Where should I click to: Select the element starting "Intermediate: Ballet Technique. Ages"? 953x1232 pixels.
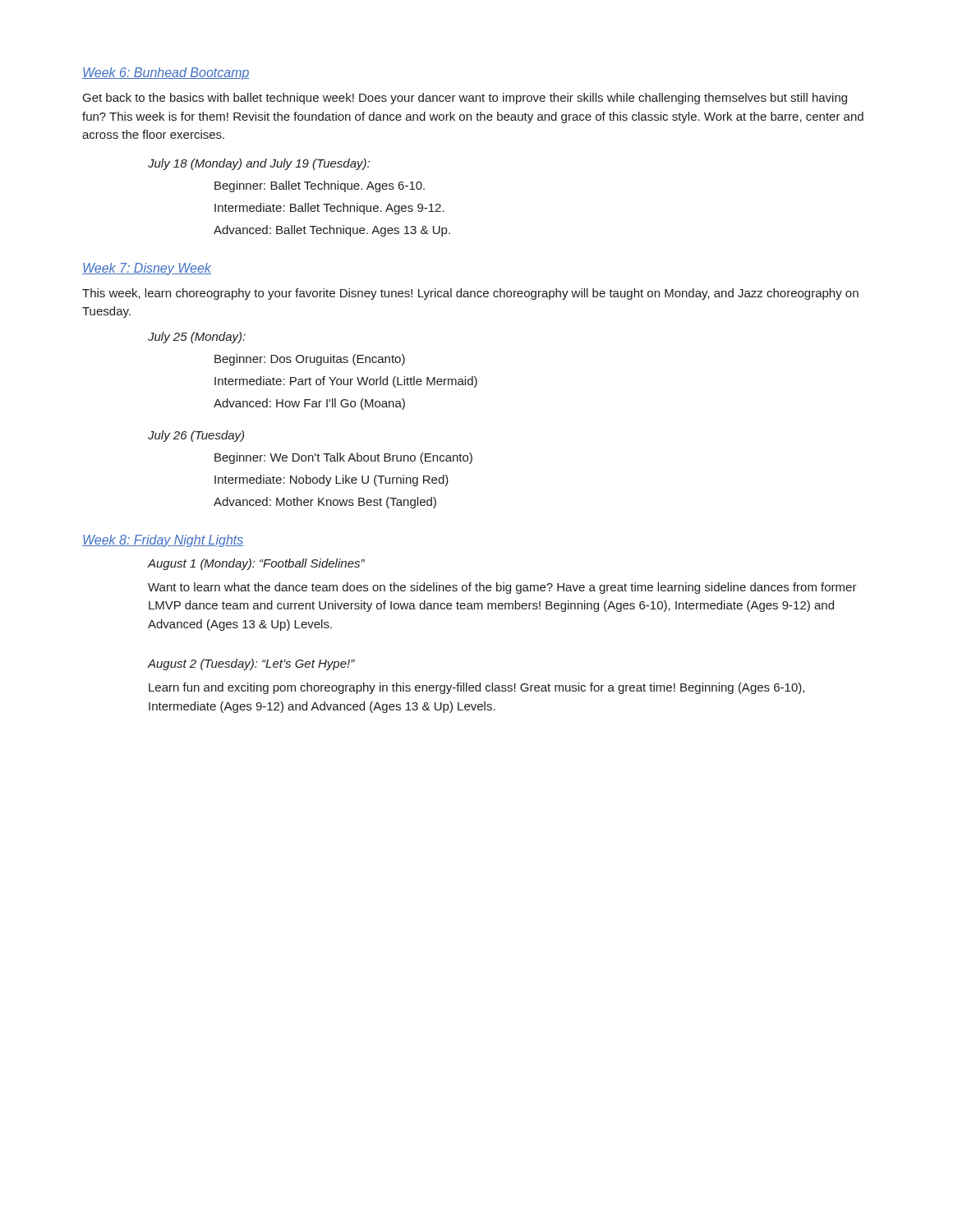coord(329,207)
